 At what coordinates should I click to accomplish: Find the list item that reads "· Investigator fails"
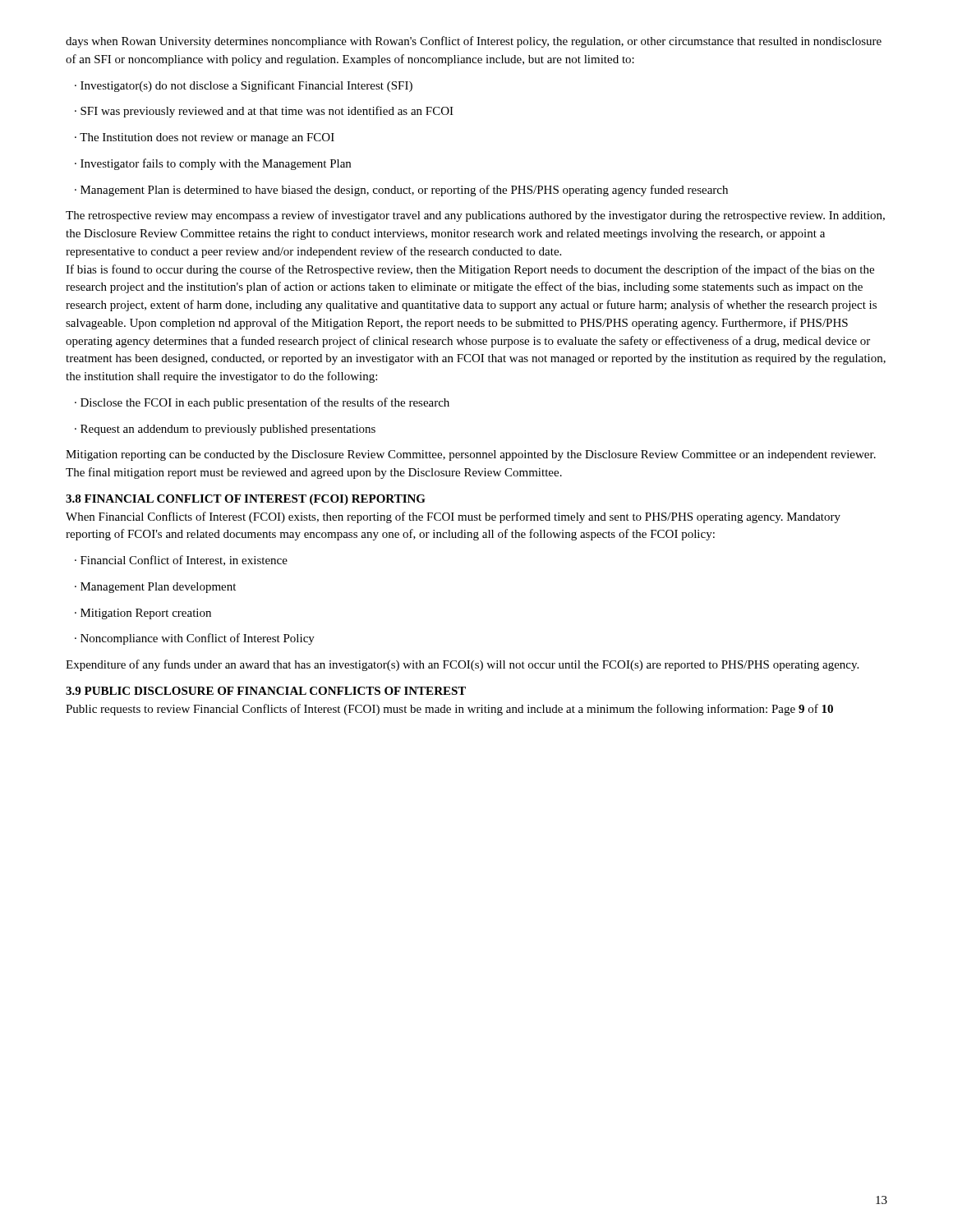tap(213, 163)
